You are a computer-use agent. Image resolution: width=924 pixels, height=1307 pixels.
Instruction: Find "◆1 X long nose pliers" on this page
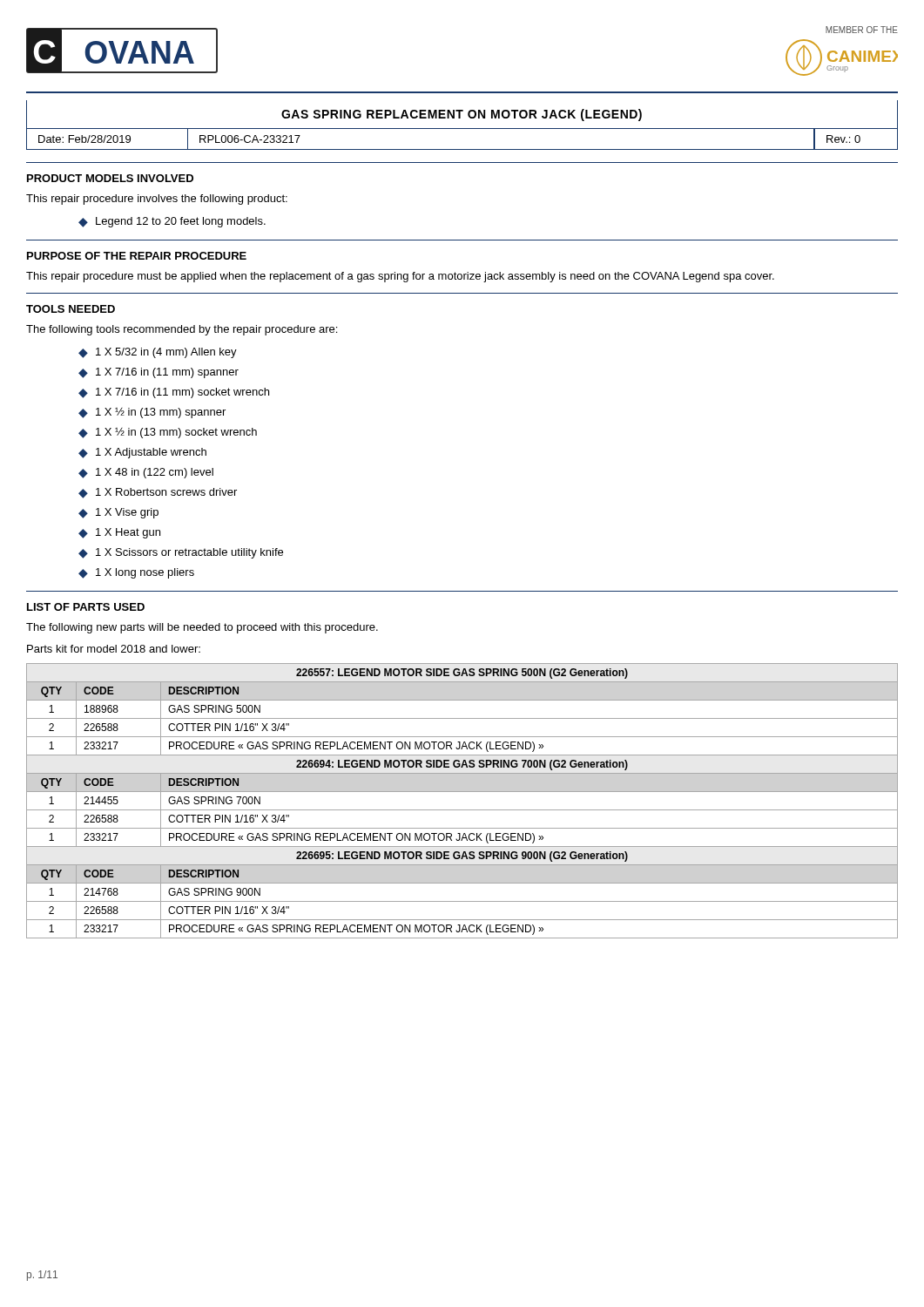pyautogui.click(x=136, y=572)
